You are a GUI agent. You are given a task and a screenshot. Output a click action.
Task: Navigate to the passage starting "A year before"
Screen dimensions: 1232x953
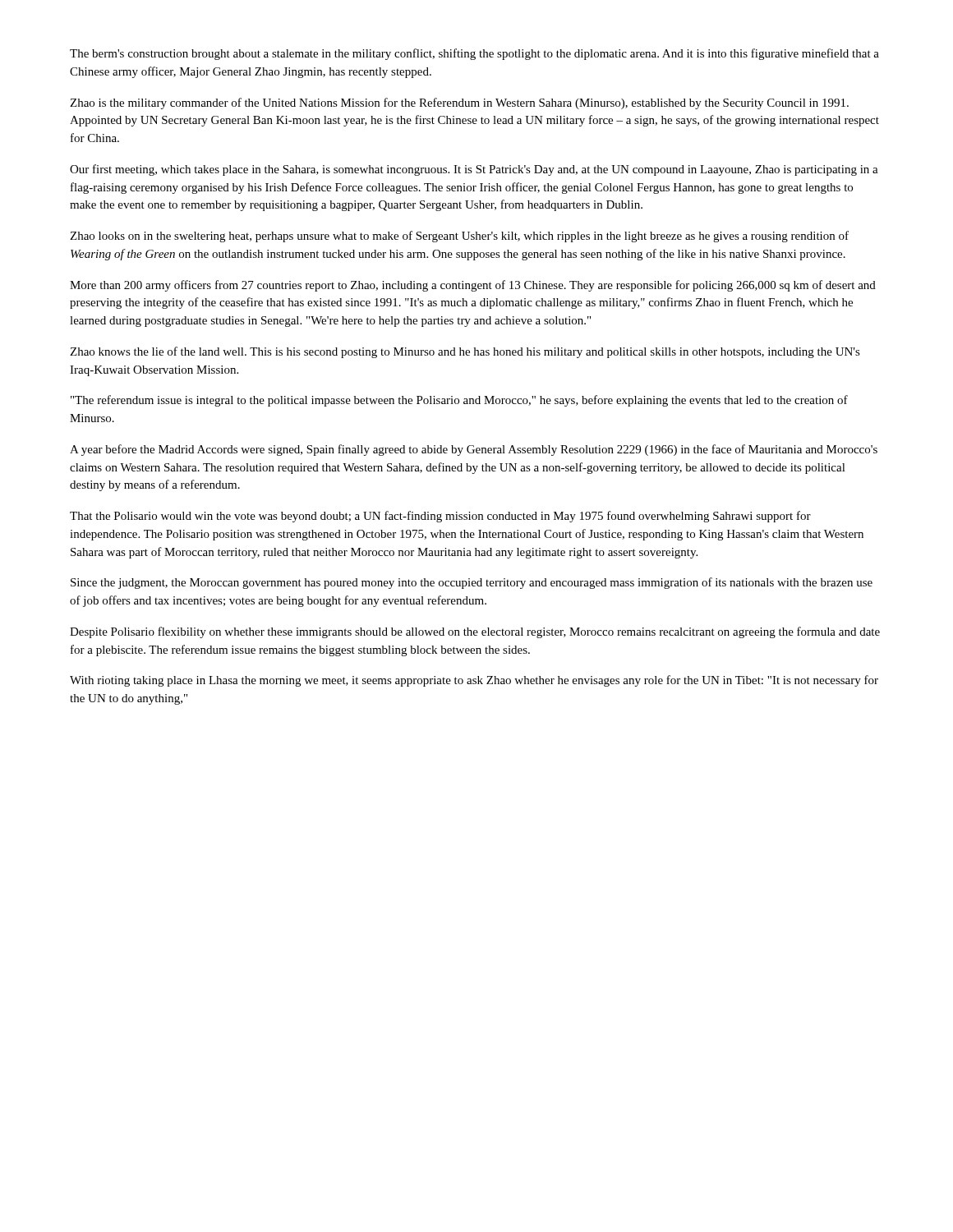point(474,467)
